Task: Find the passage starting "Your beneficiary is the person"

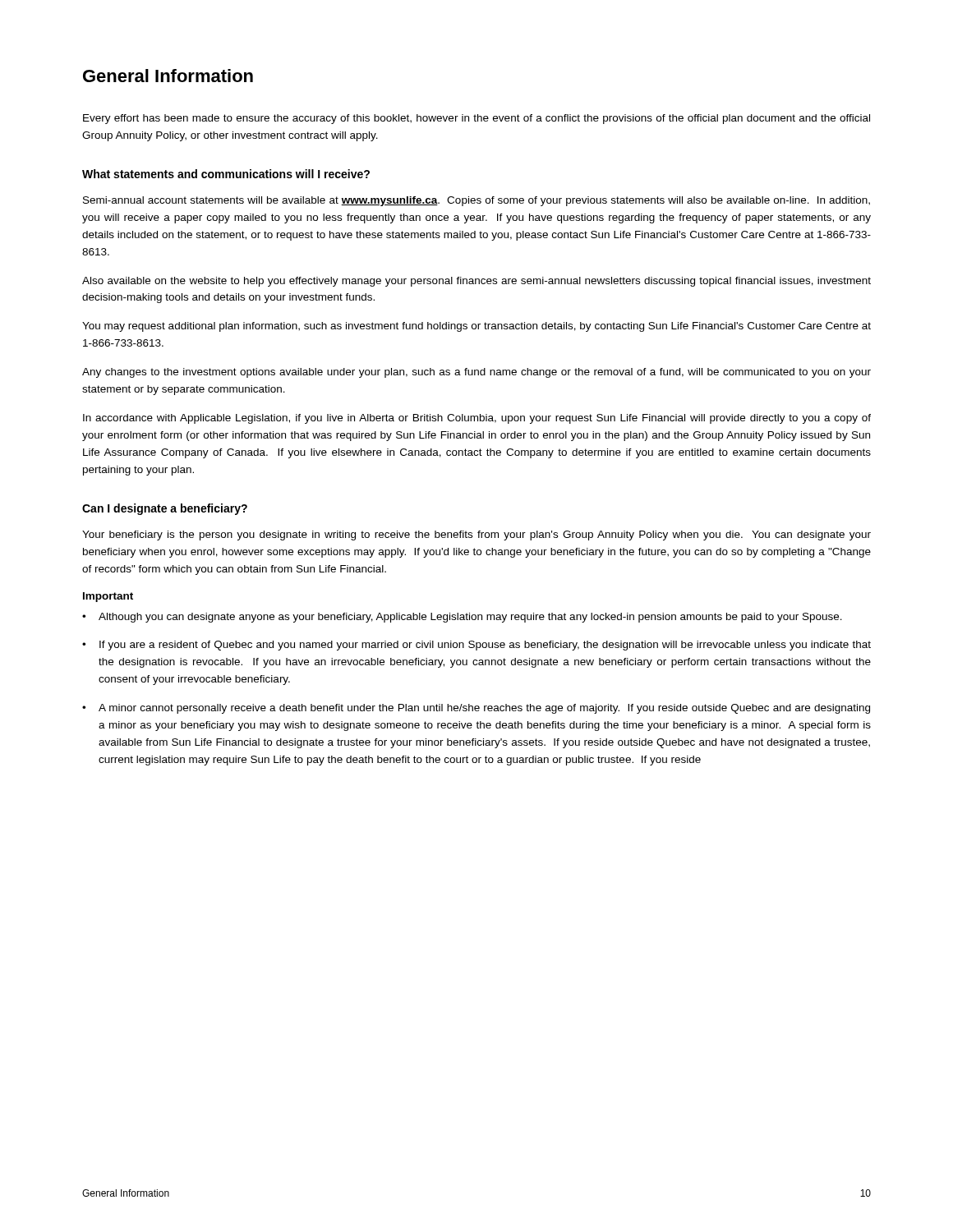Action: (x=476, y=551)
